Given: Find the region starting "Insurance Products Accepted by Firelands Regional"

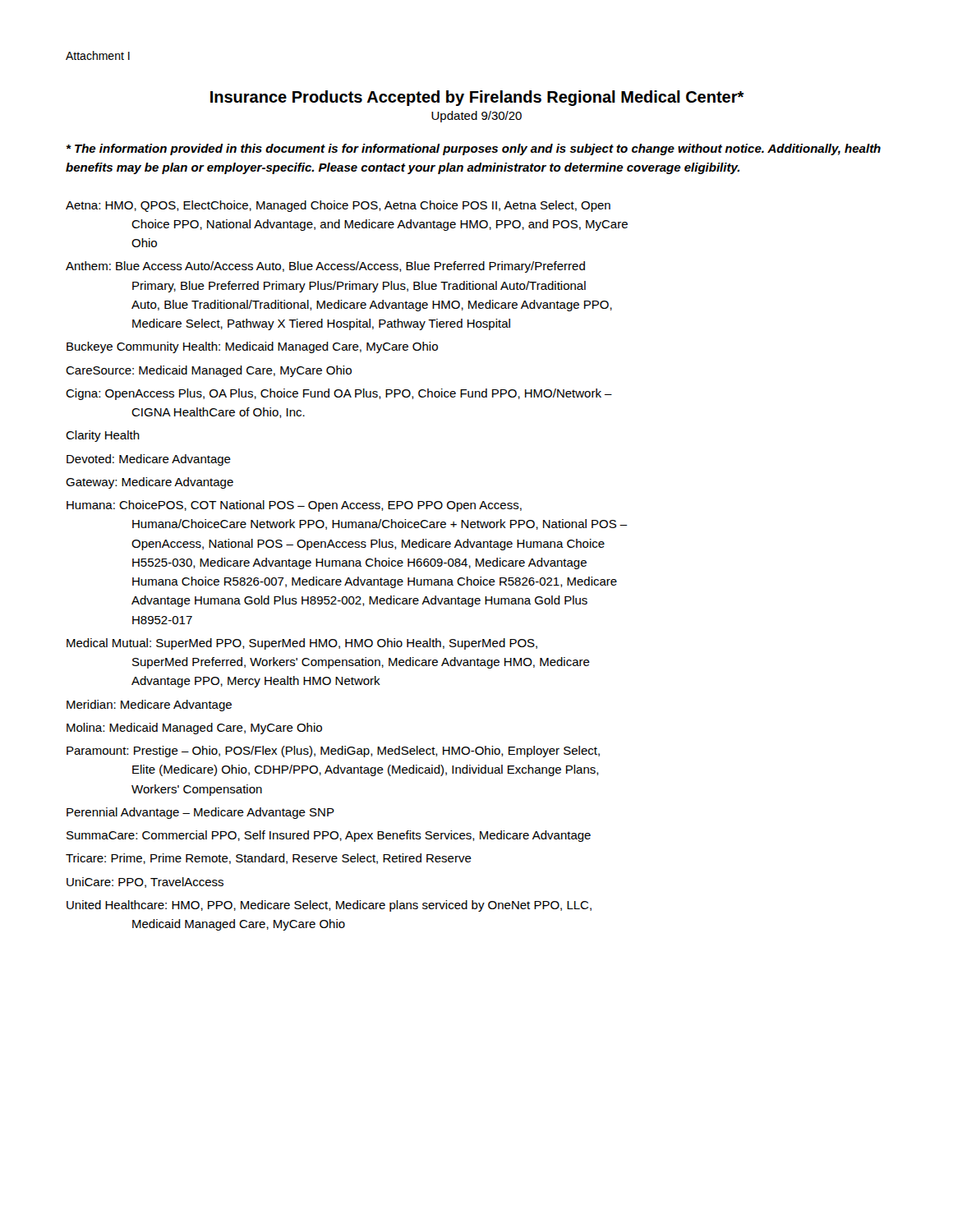Looking at the screenshot, I should (476, 104).
